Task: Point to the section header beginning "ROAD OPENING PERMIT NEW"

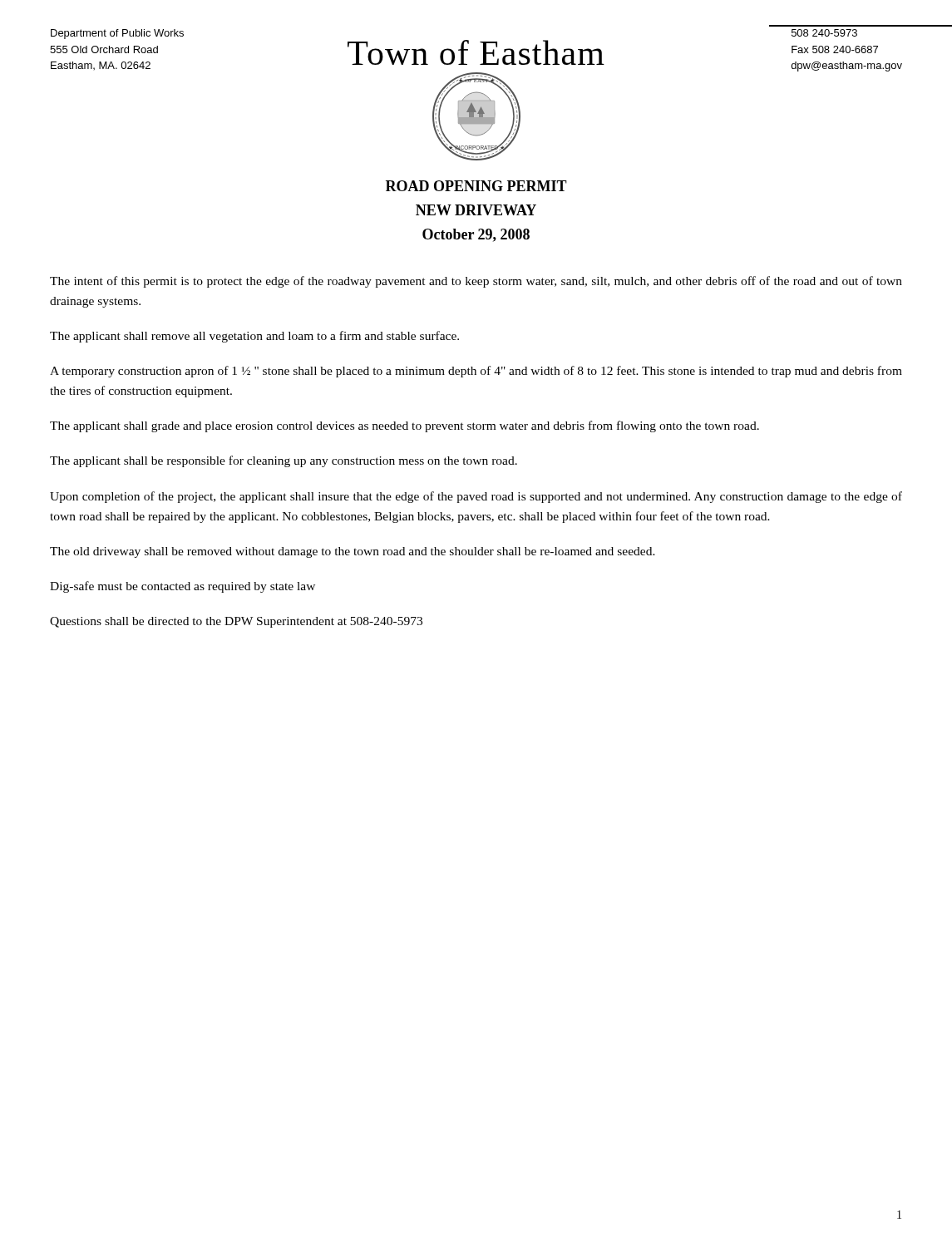Action: (476, 210)
